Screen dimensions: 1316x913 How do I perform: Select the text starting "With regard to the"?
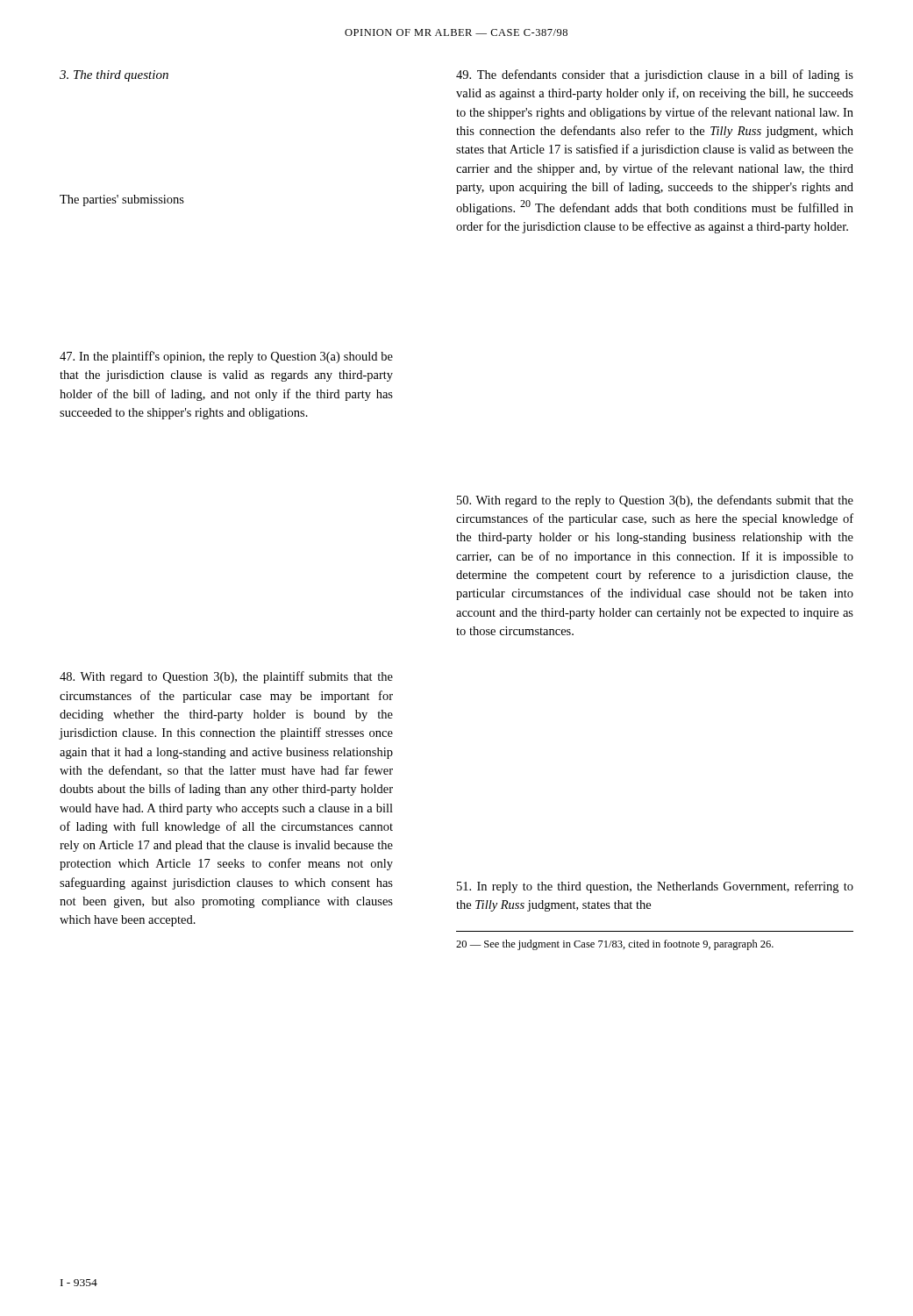pyautogui.click(x=655, y=565)
